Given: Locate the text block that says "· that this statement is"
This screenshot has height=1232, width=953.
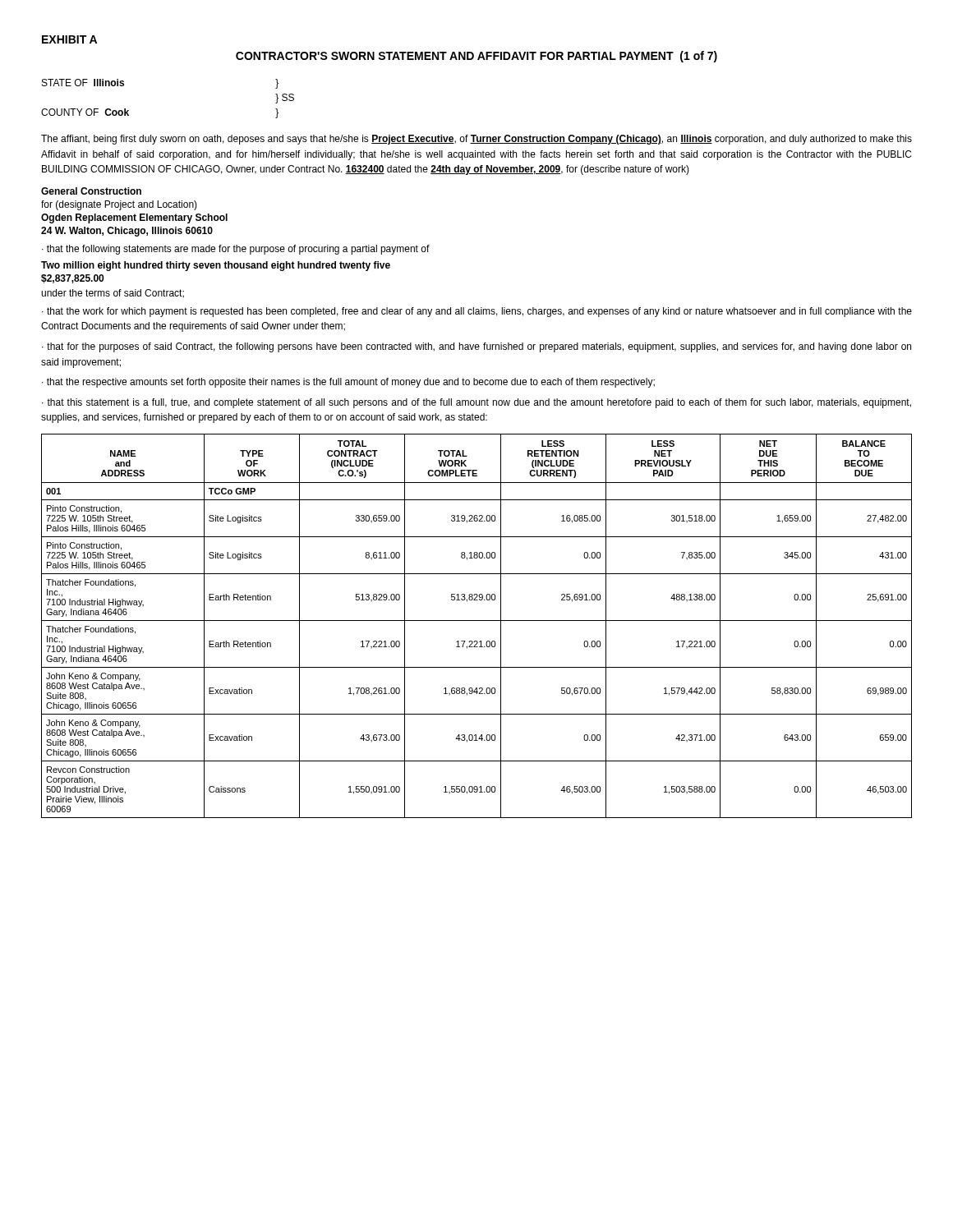Looking at the screenshot, I should (476, 410).
